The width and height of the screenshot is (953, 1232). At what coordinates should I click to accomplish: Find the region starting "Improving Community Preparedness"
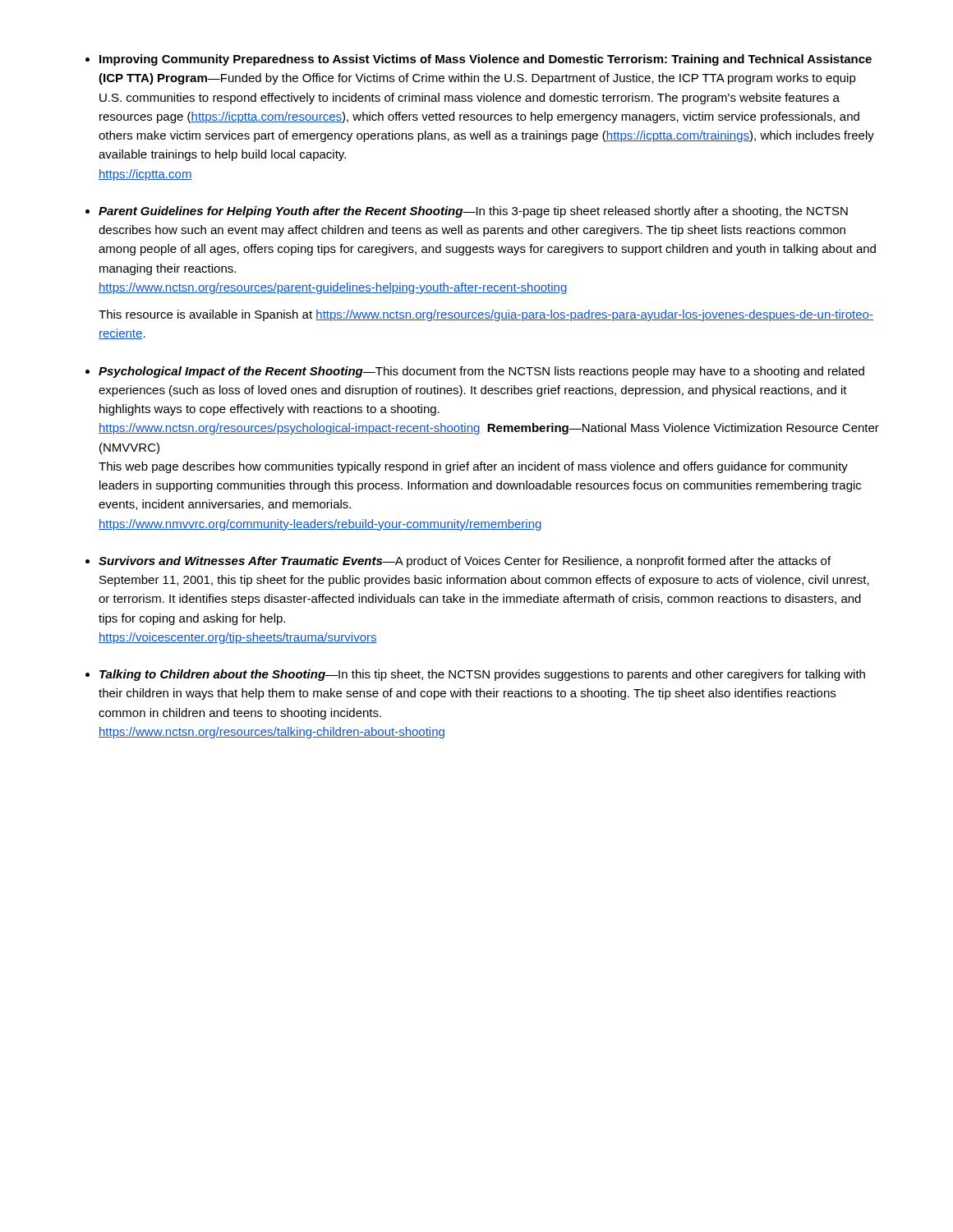(x=486, y=116)
